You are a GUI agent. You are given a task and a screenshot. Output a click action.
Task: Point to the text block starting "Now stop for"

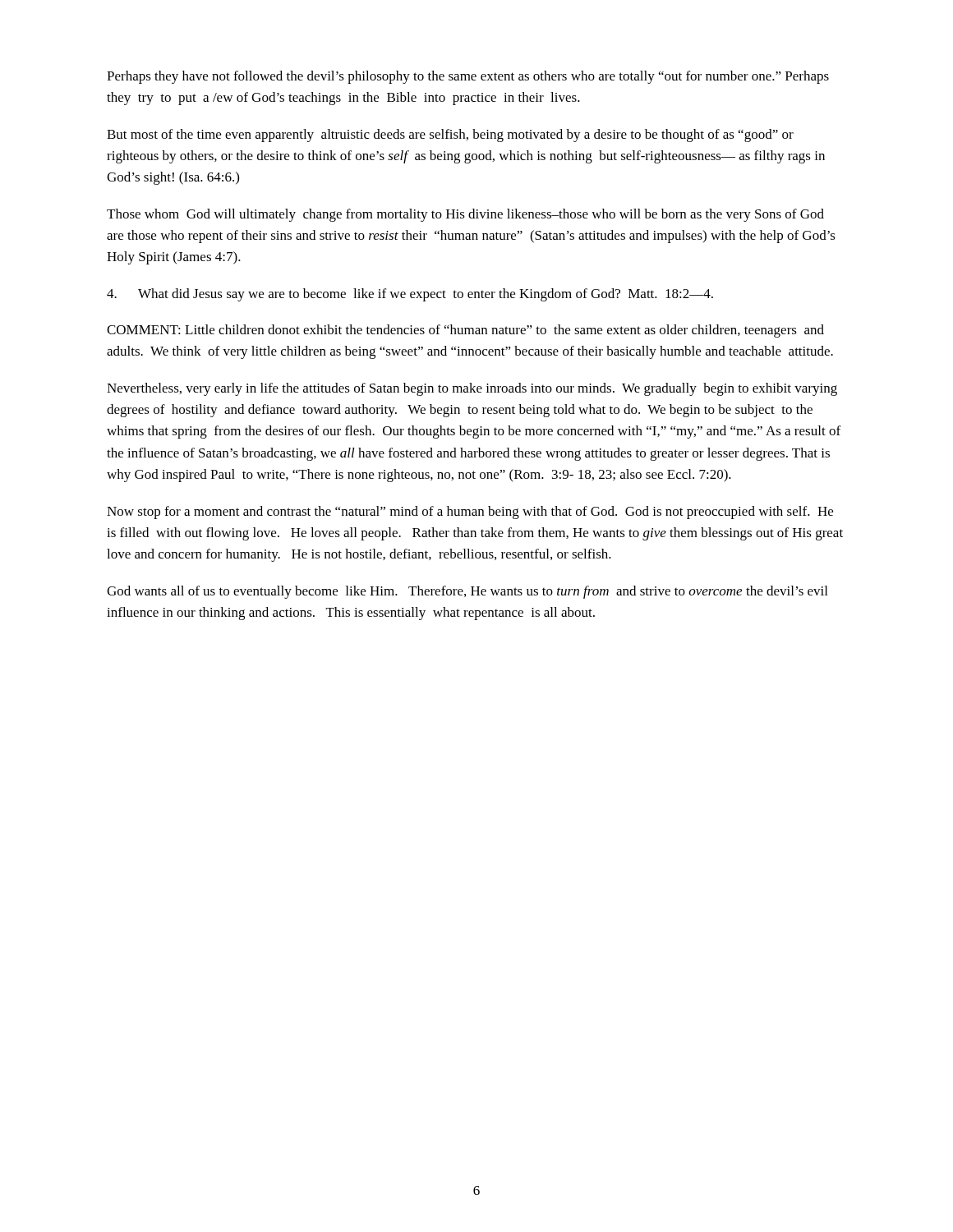(475, 532)
